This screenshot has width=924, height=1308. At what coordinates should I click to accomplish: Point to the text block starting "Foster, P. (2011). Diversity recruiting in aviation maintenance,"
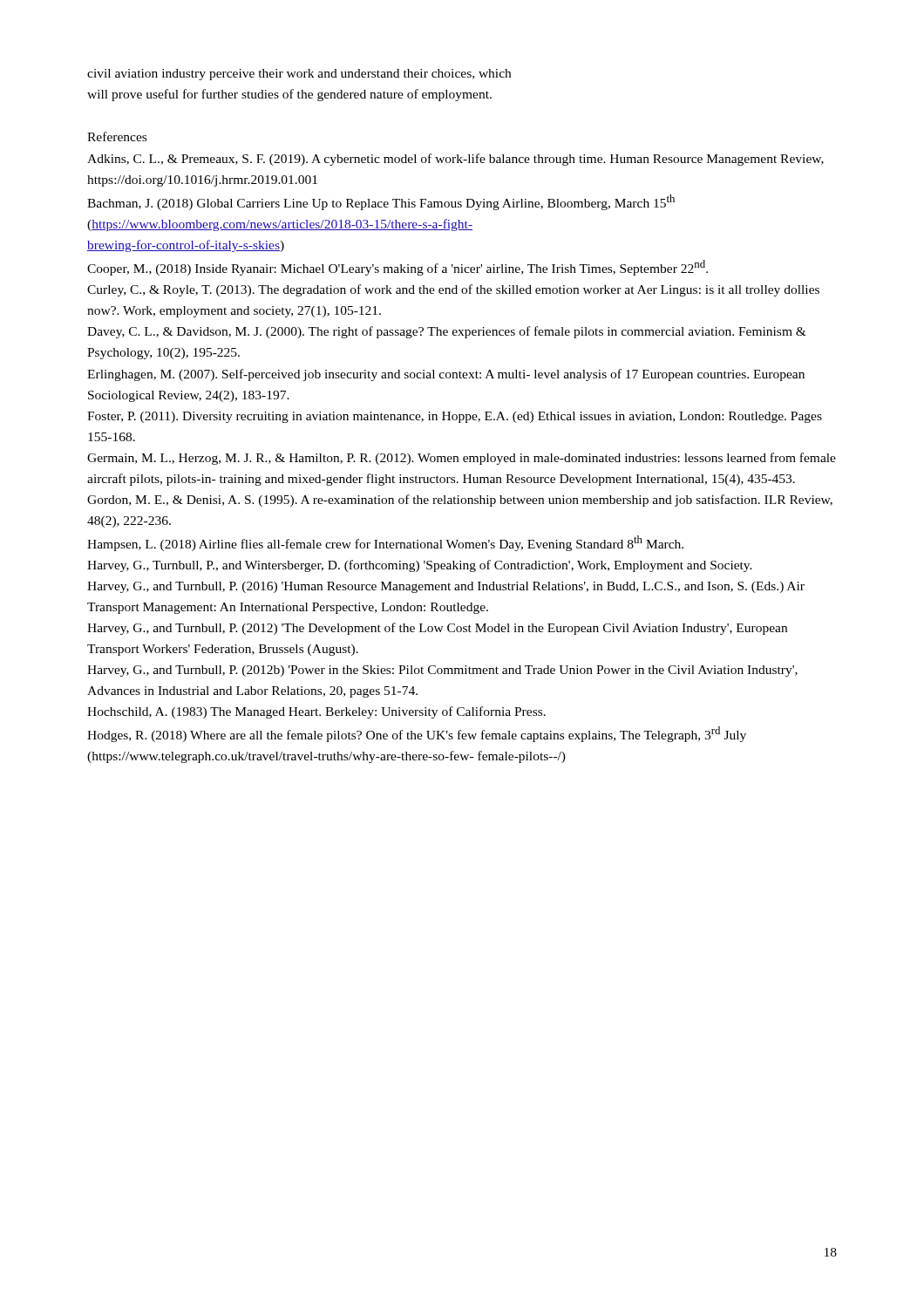(x=455, y=426)
